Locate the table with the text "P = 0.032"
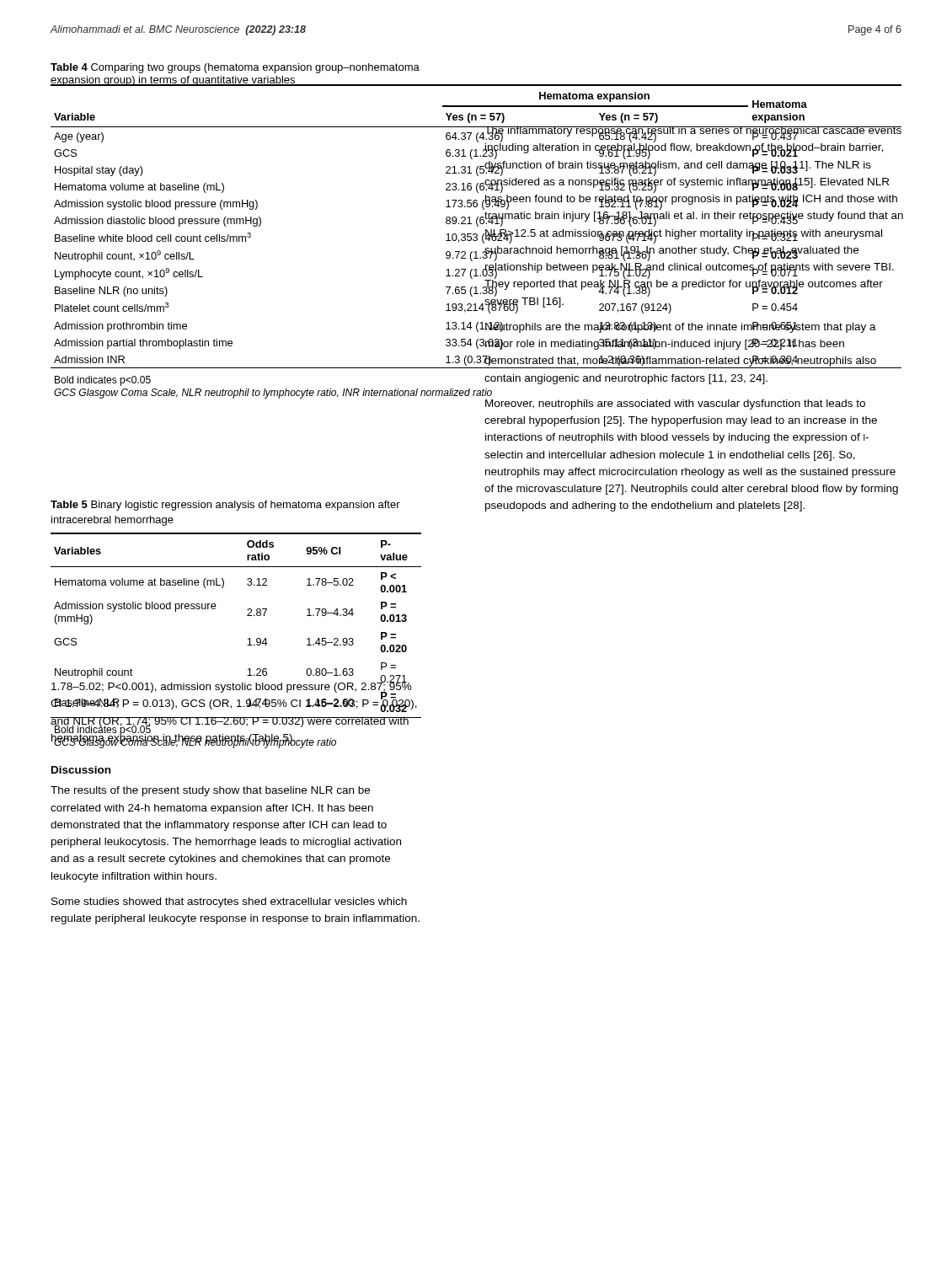This screenshot has height=1264, width=952. coord(236,642)
